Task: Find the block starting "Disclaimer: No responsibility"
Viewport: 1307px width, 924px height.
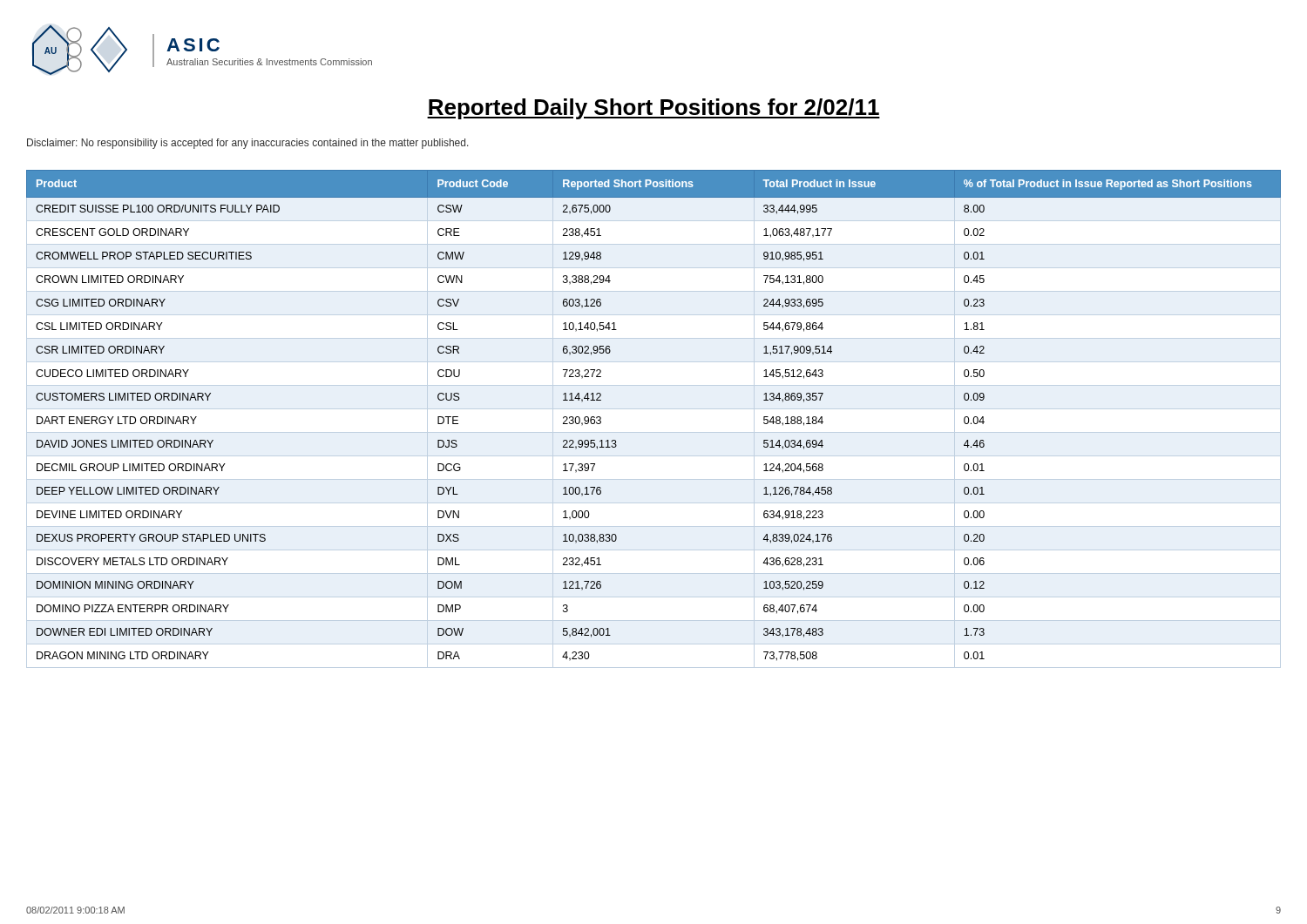Action: (248, 143)
